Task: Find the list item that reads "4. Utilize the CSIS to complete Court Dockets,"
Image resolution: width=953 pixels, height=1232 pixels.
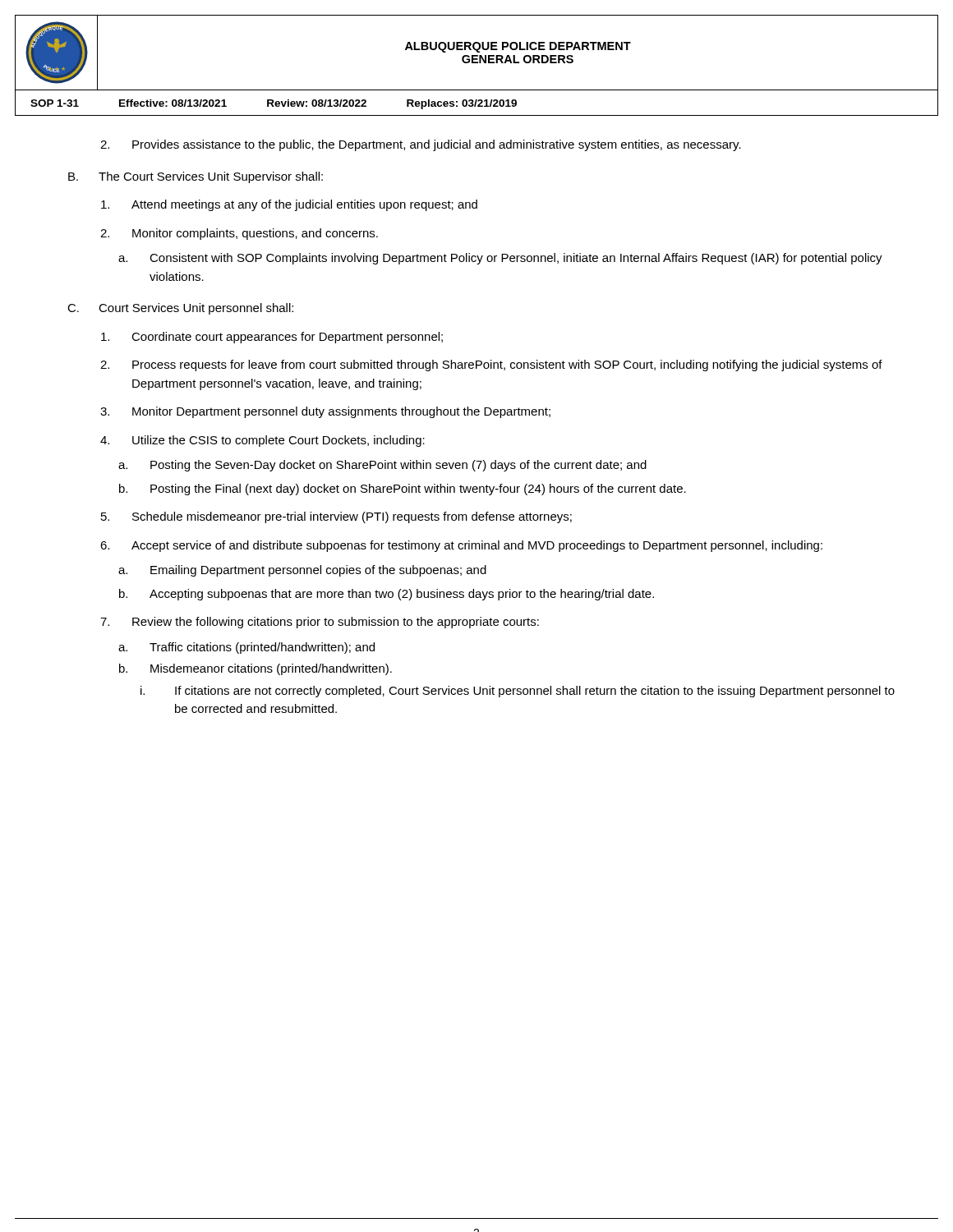Action: tap(262, 441)
